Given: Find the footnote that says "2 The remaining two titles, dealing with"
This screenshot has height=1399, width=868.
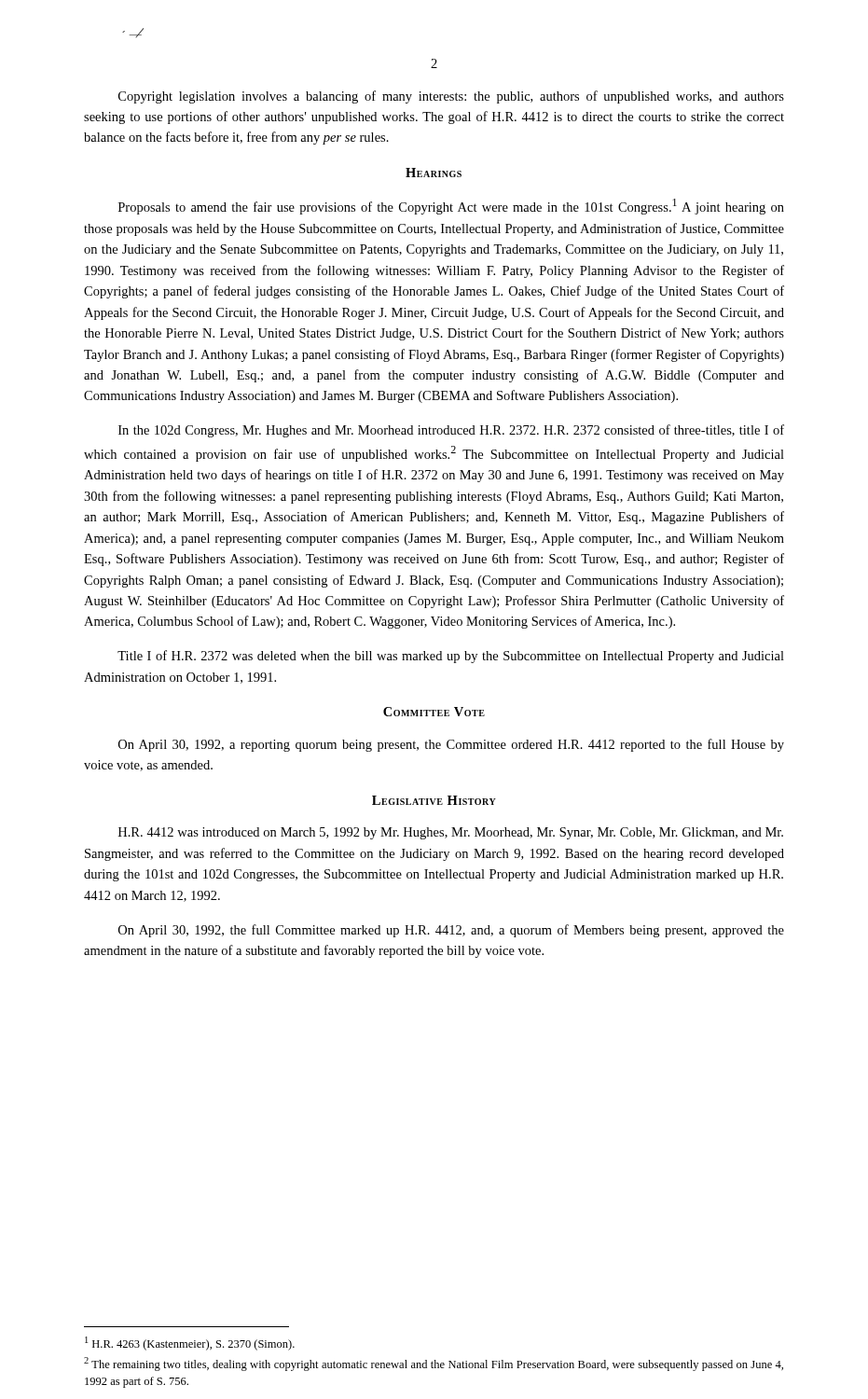Looking at the screenshot, I should point(434,1371).
